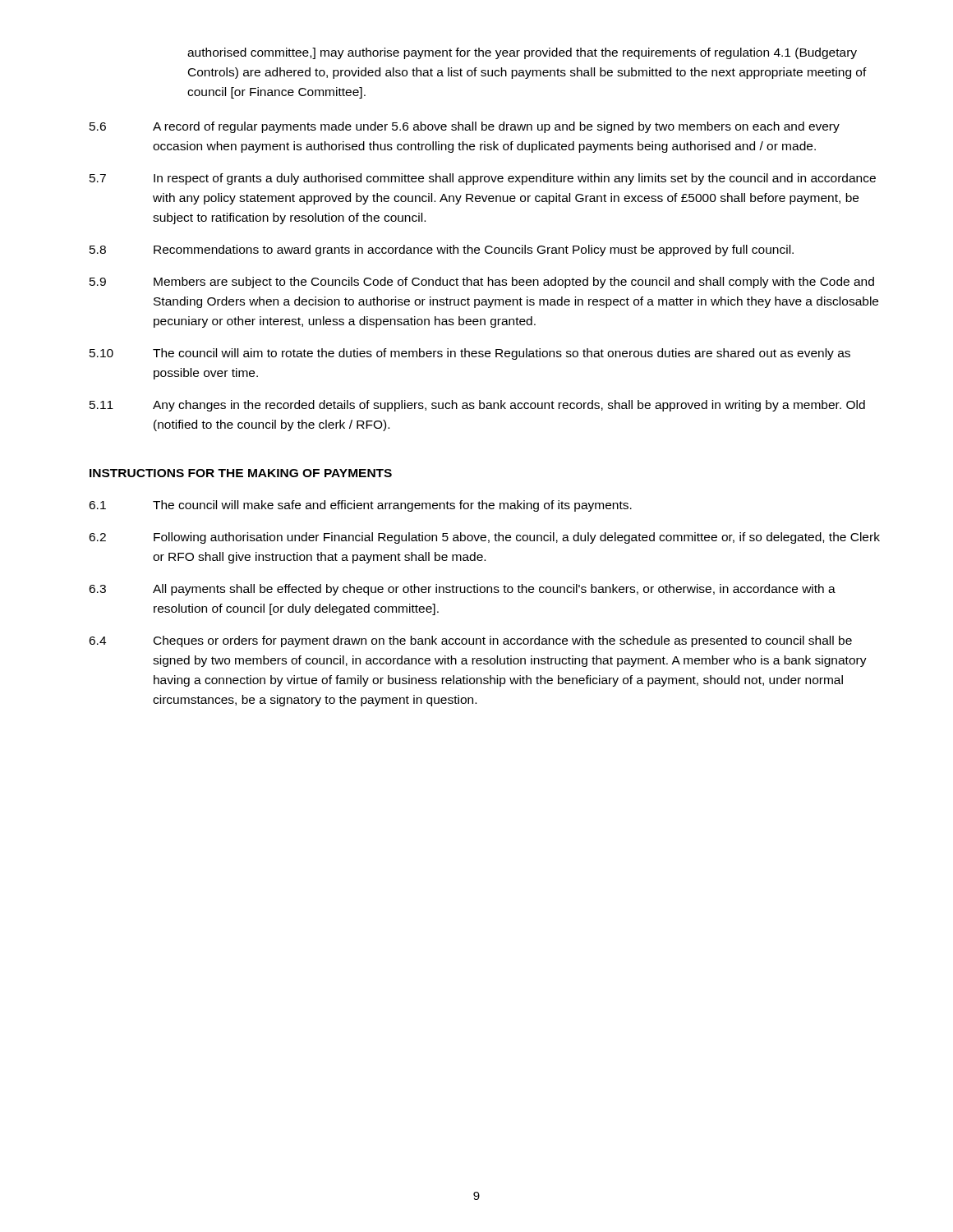Click on the element starting "5.6 A record of regular"
This screenshot has width=953, height=1232.
pyautogui.click(x=488, y=136)
